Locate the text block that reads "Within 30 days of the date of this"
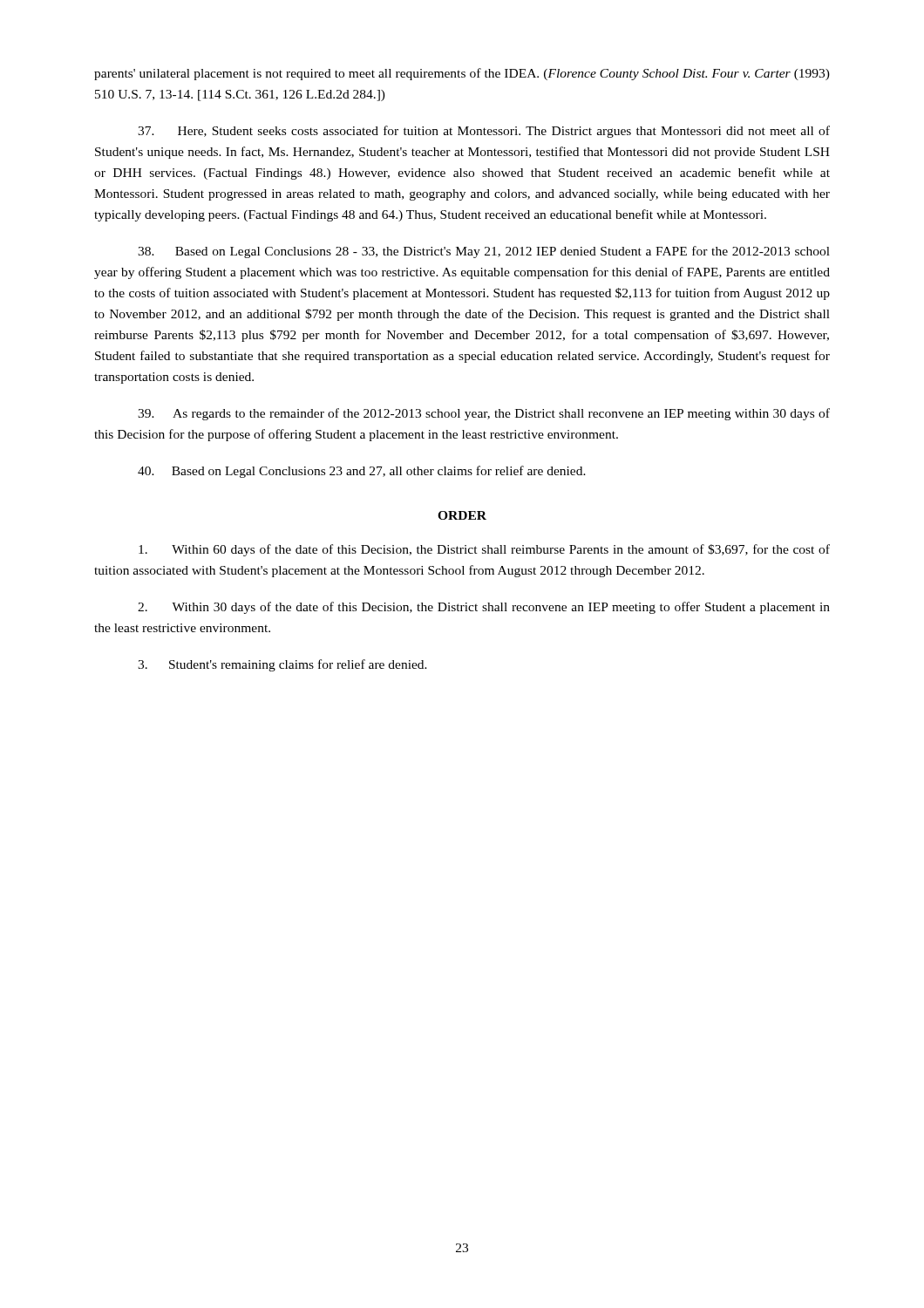 pyautogui.click(x=462, y=618)
